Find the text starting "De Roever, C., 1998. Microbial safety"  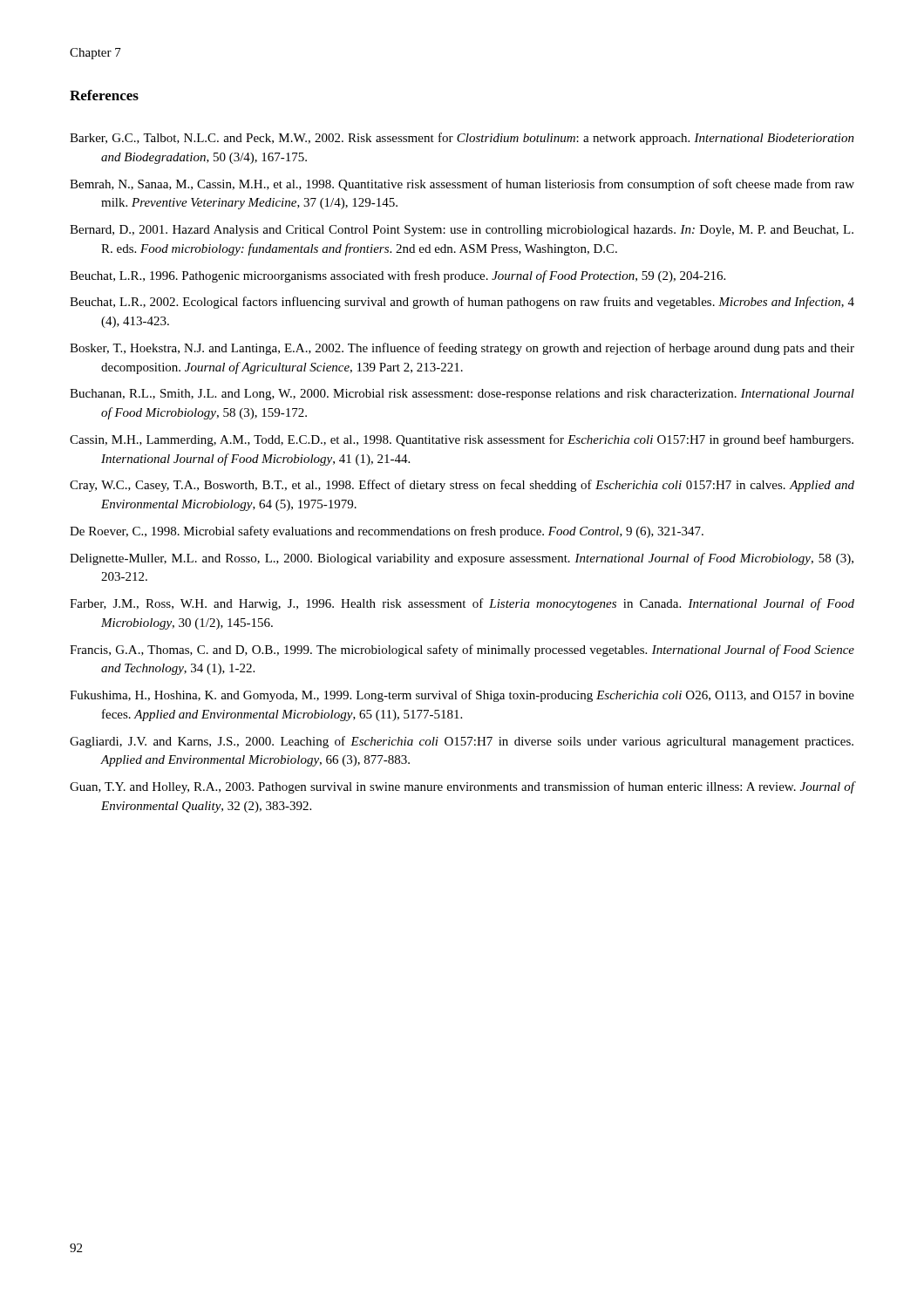387,531
